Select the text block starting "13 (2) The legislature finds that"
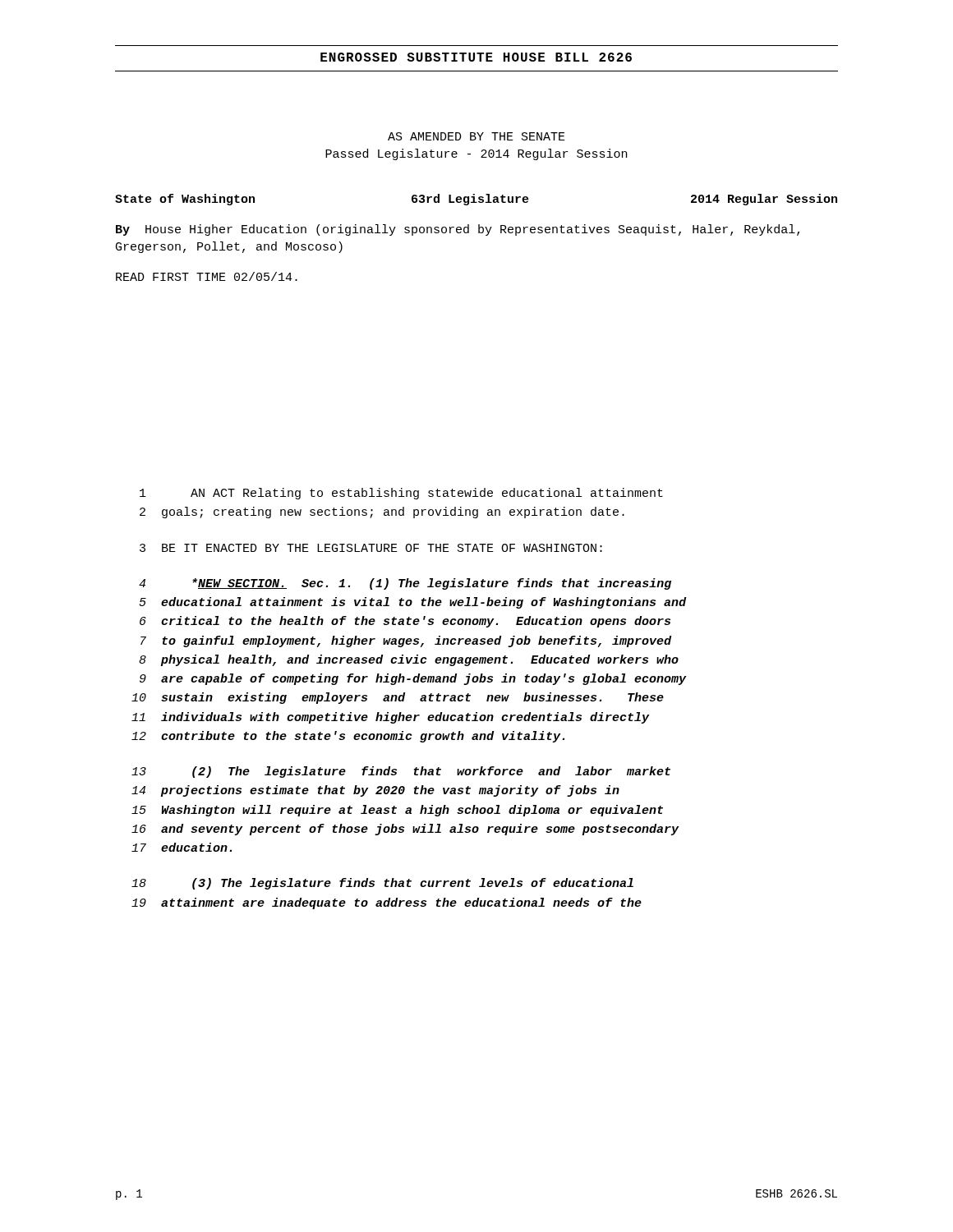Viewport: 953px width, 1232px height. point(476,811)
